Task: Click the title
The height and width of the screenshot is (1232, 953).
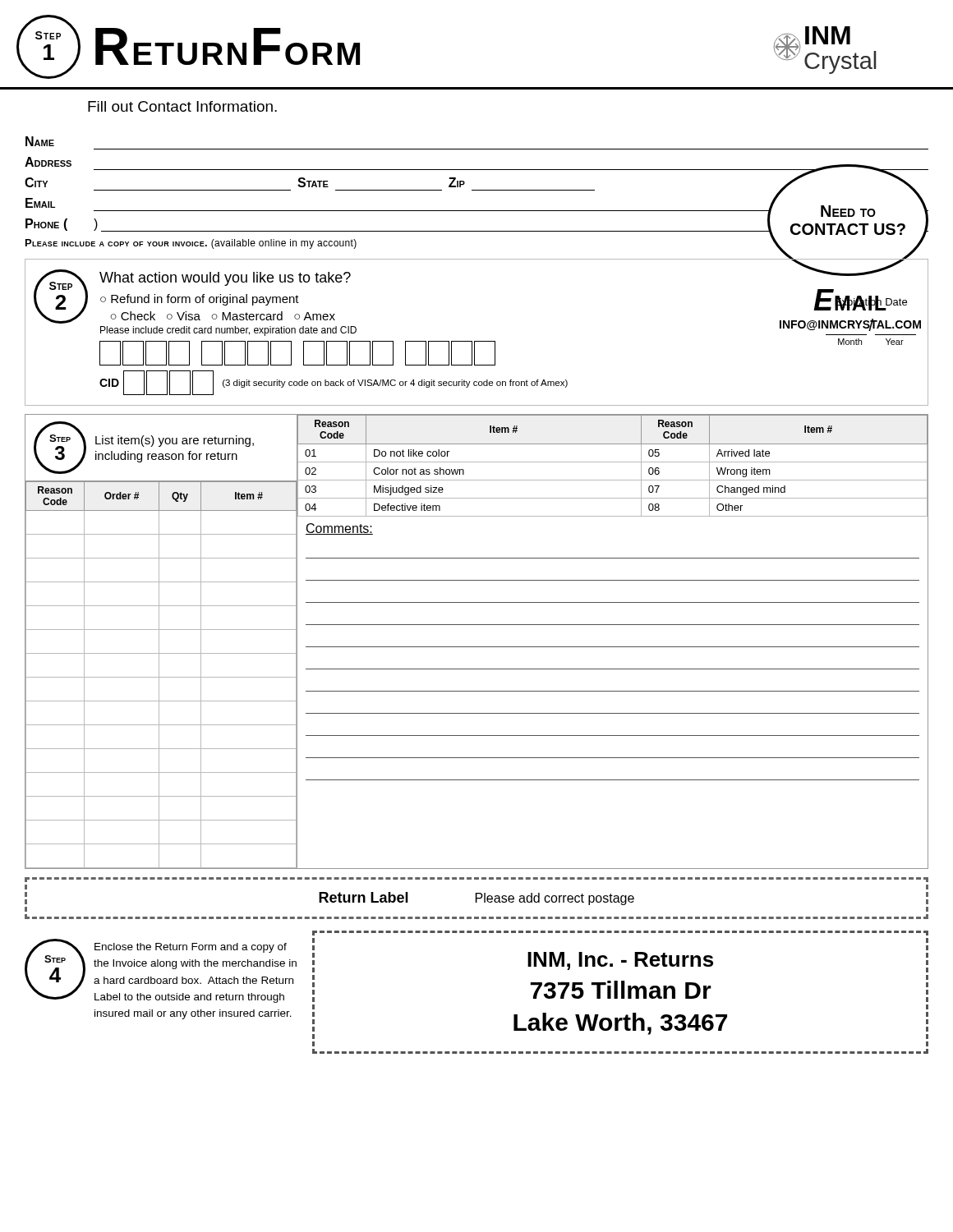Action: [472, 47]
